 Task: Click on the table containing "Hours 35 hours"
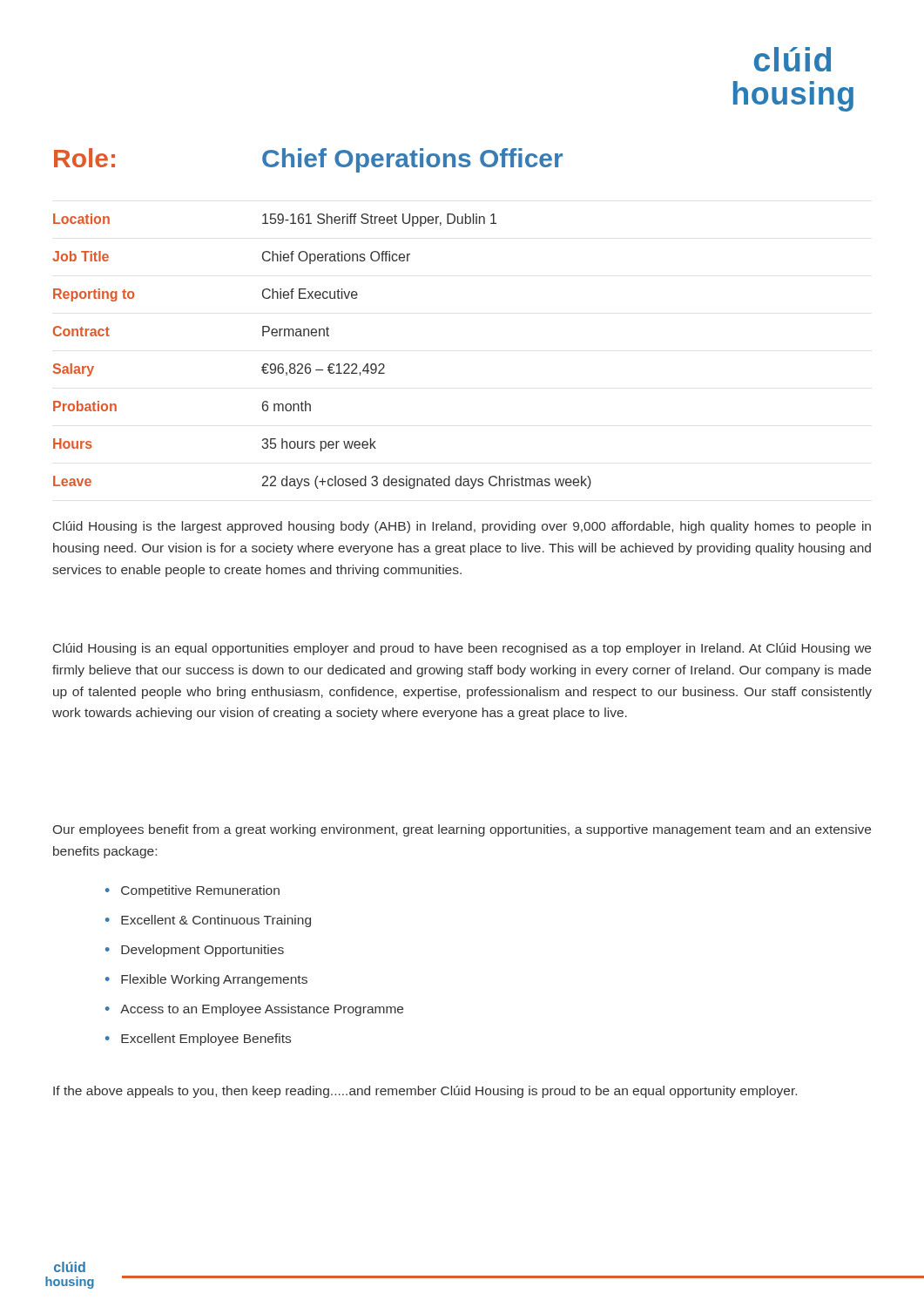tap(462, 445)
